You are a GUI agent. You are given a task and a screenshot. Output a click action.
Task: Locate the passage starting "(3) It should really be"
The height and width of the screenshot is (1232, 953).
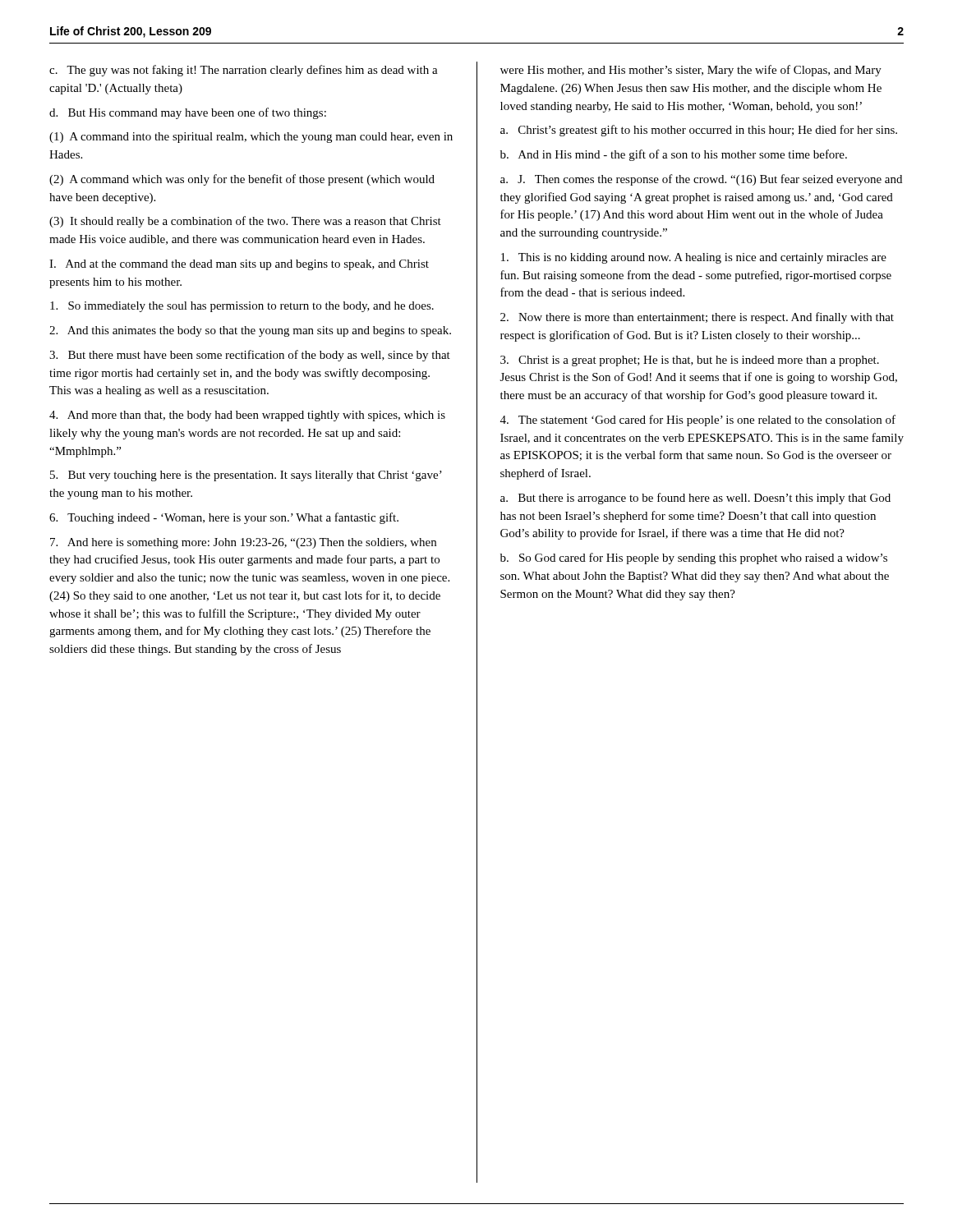[245, 230]
